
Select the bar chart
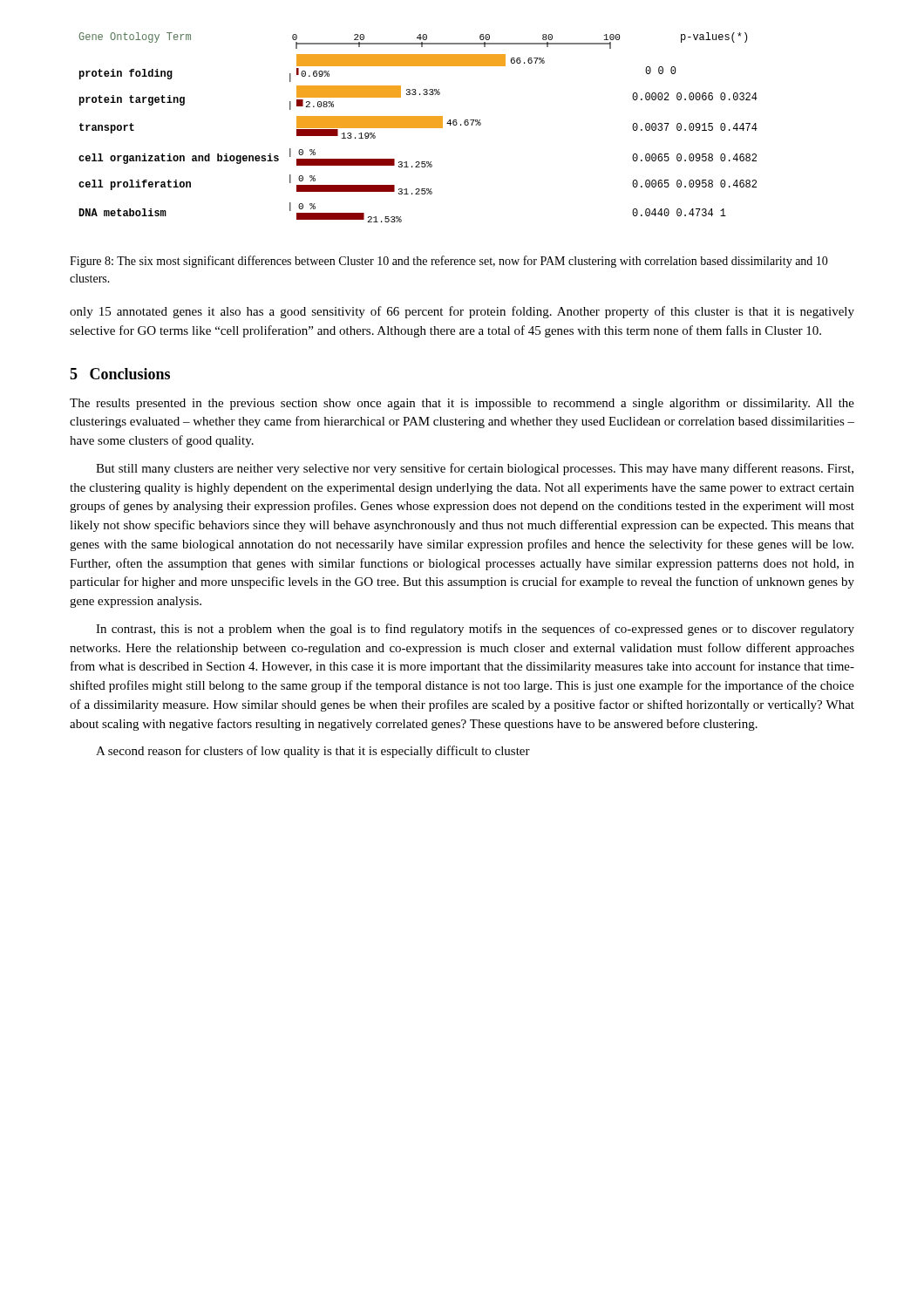(462, 137)
